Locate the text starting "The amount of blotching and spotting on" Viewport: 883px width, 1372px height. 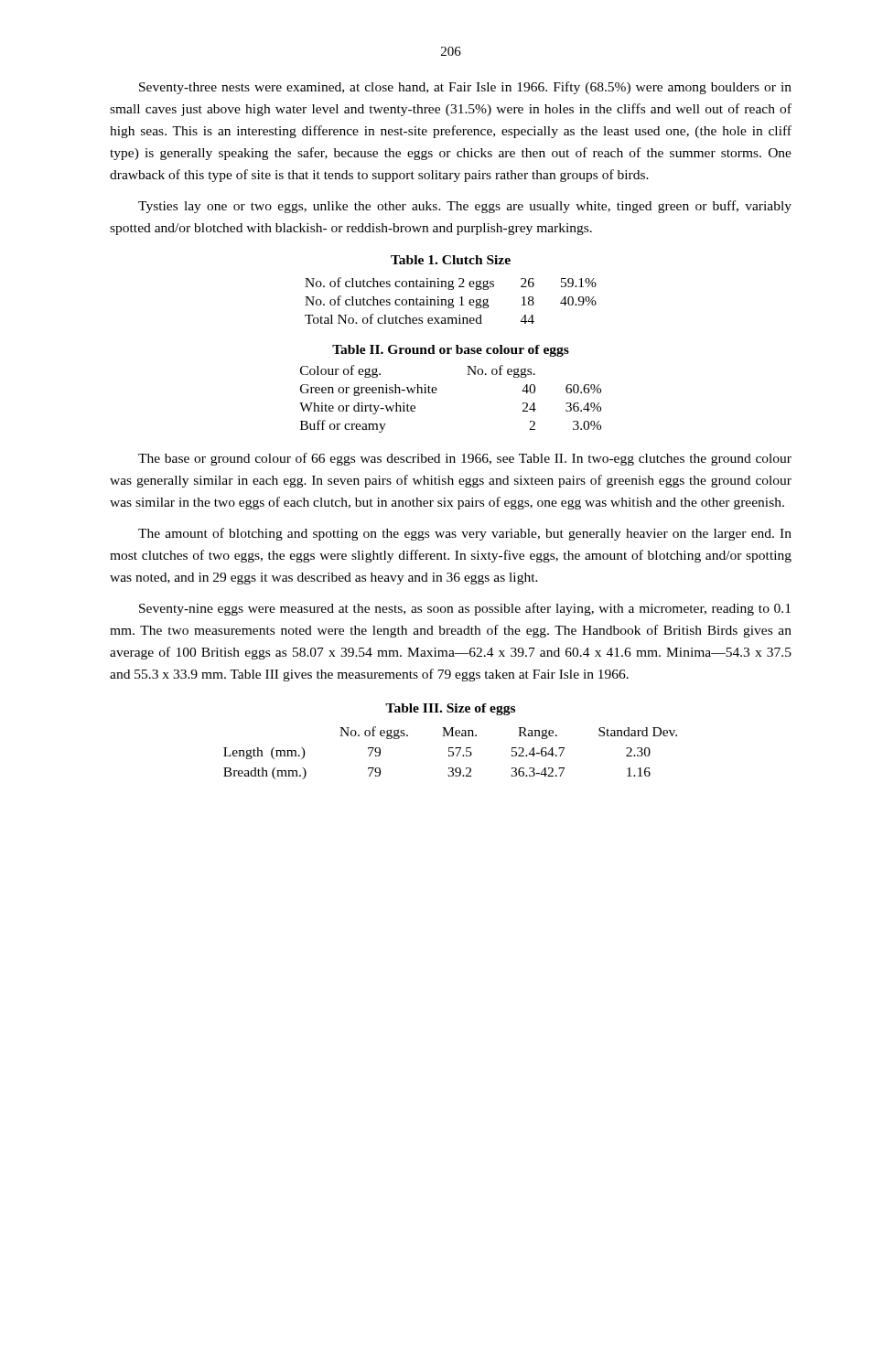coord(451,555)
